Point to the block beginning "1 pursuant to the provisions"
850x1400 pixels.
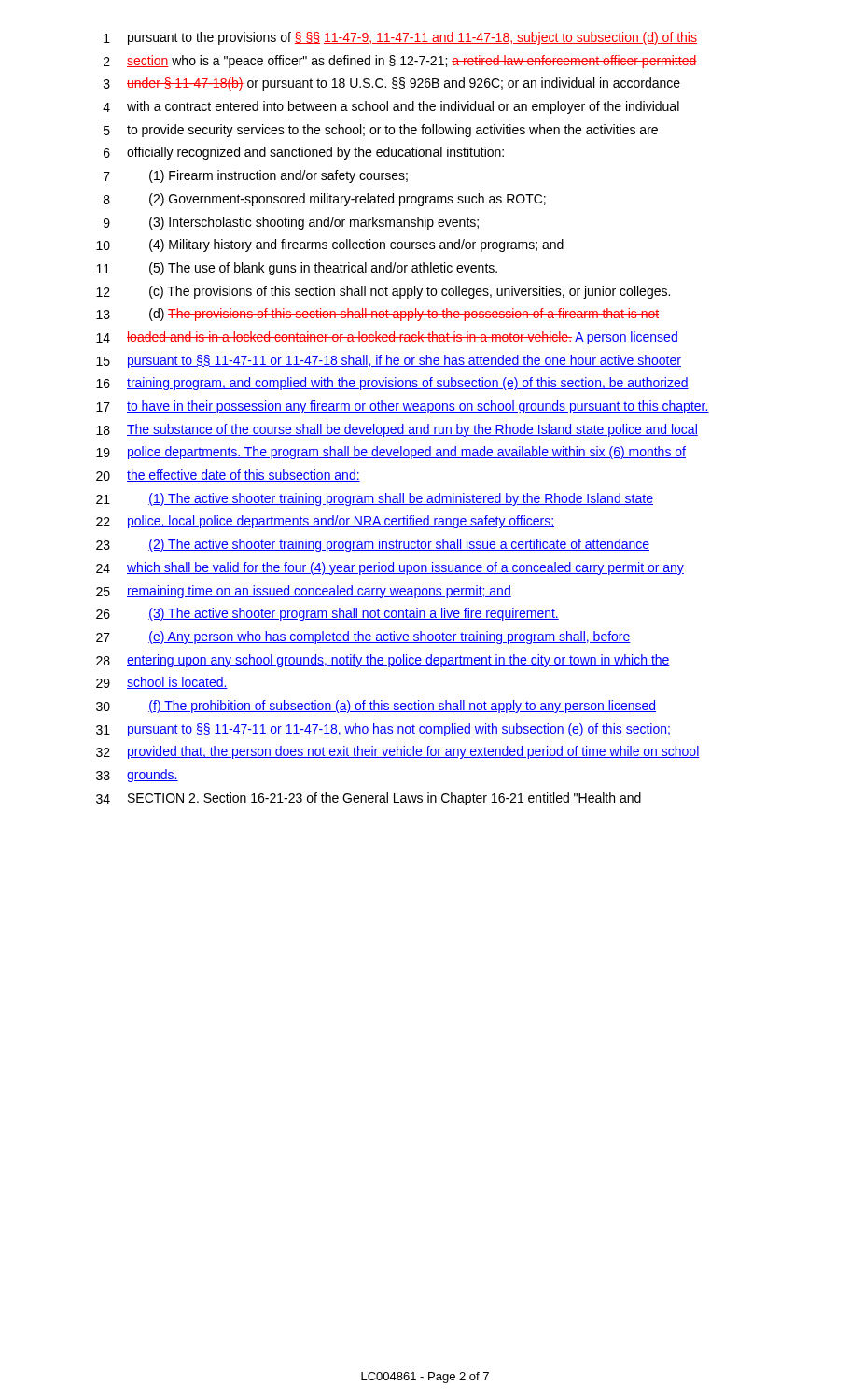click(x=434, y=39)
